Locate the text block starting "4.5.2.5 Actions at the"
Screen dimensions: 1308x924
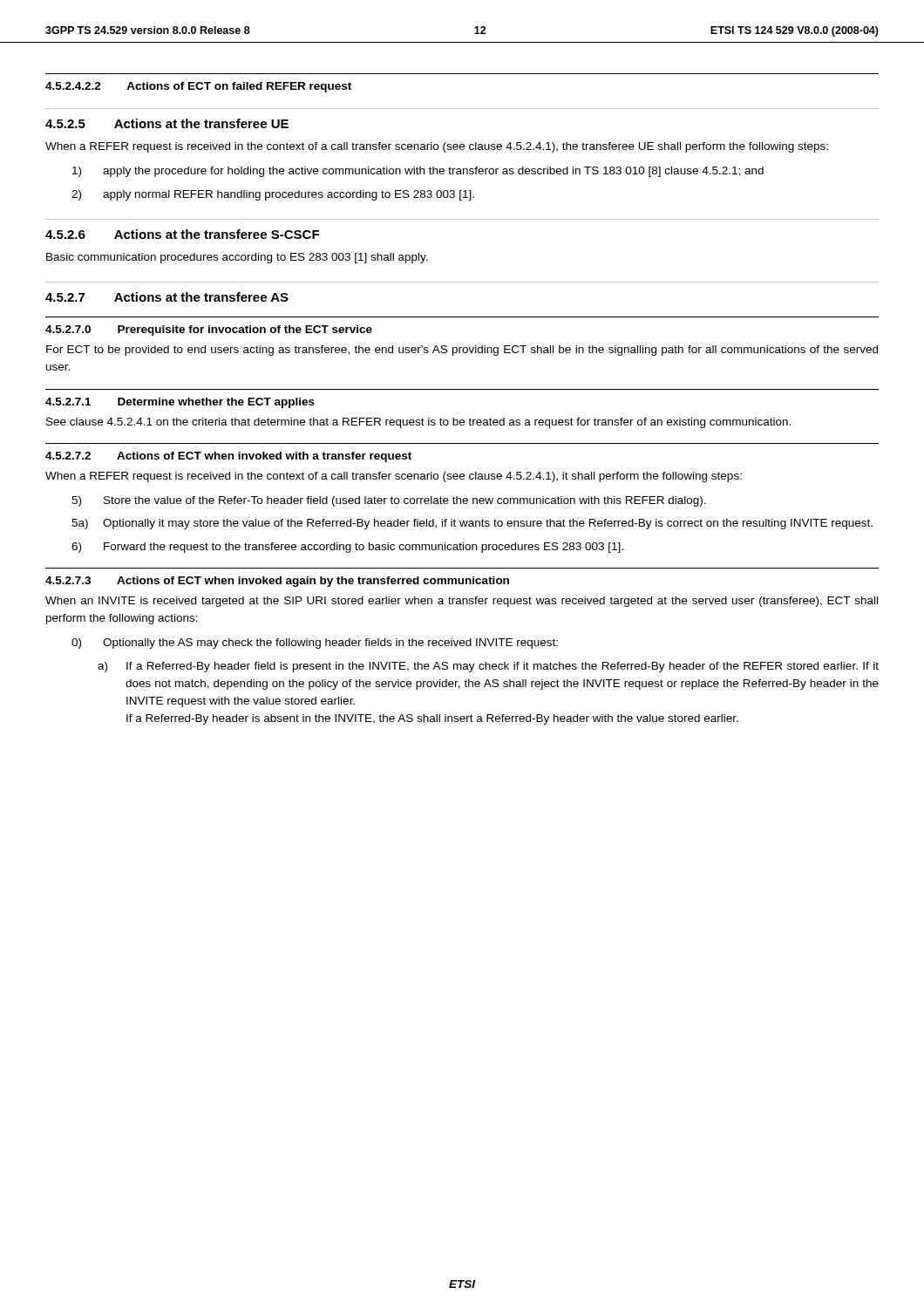pyautogui.click(x=167, y=123)
